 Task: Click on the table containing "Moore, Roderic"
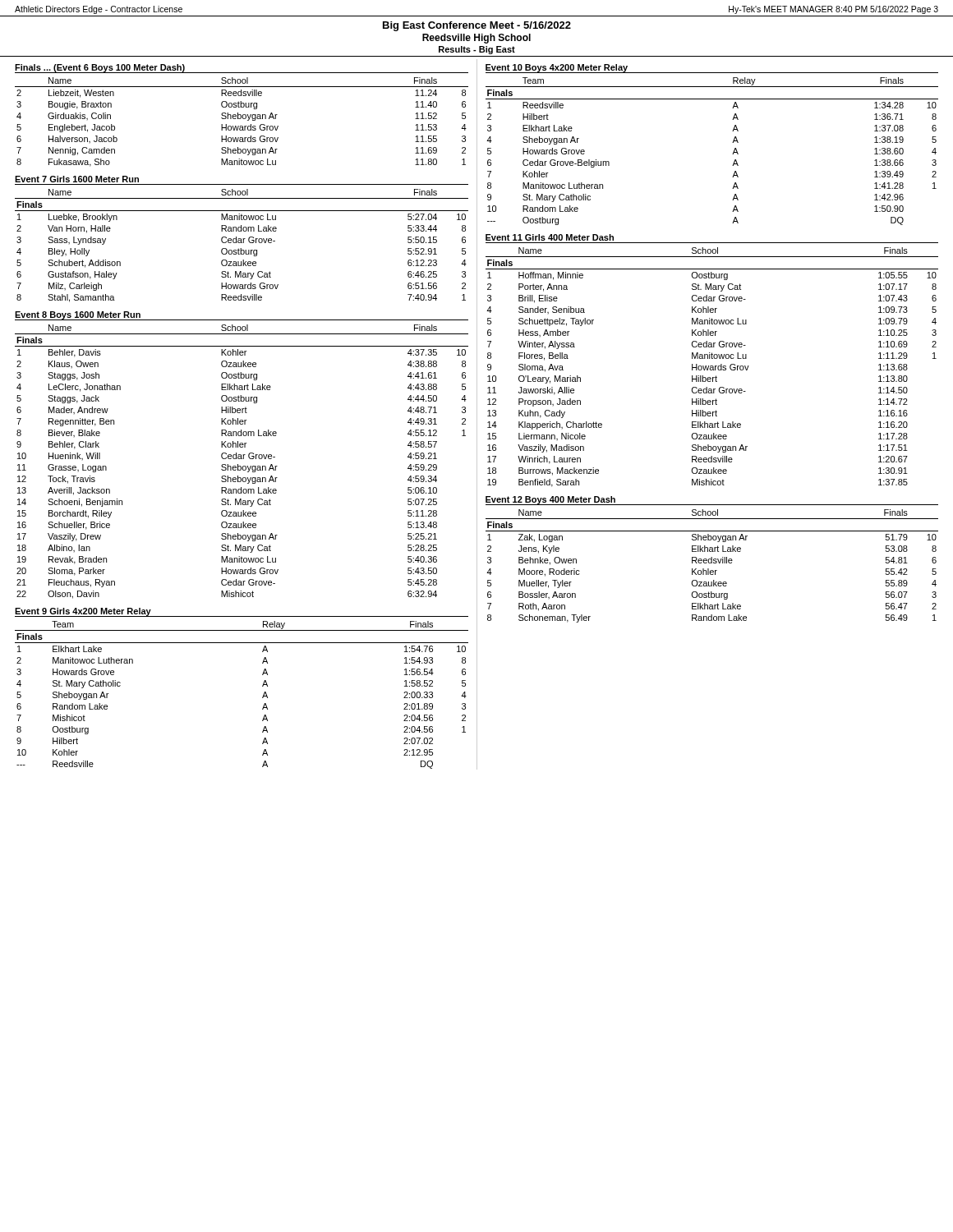pyautogui.click(x=712, y=565)
